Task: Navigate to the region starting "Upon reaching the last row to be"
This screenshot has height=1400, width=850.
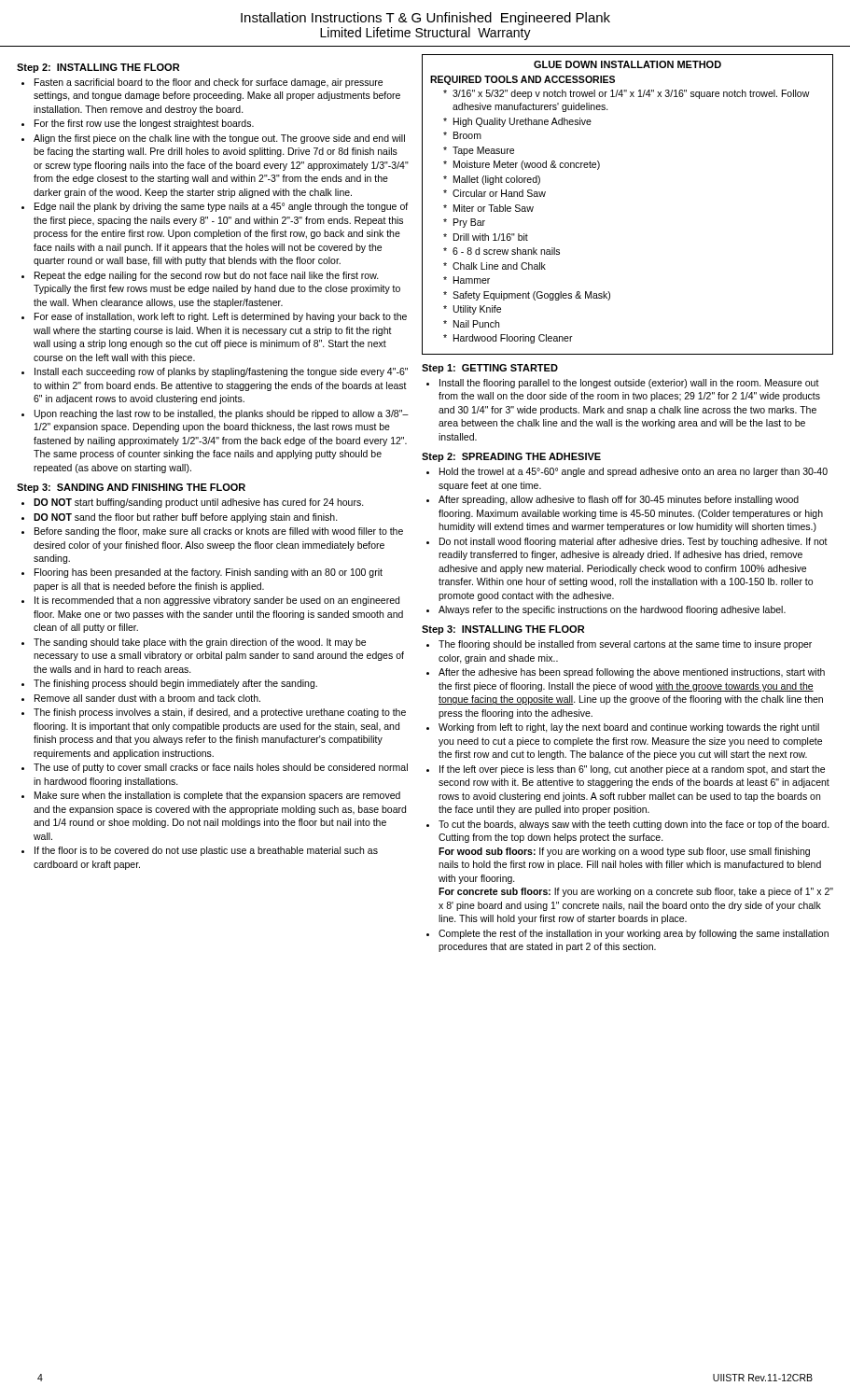Action: (221, 440)
